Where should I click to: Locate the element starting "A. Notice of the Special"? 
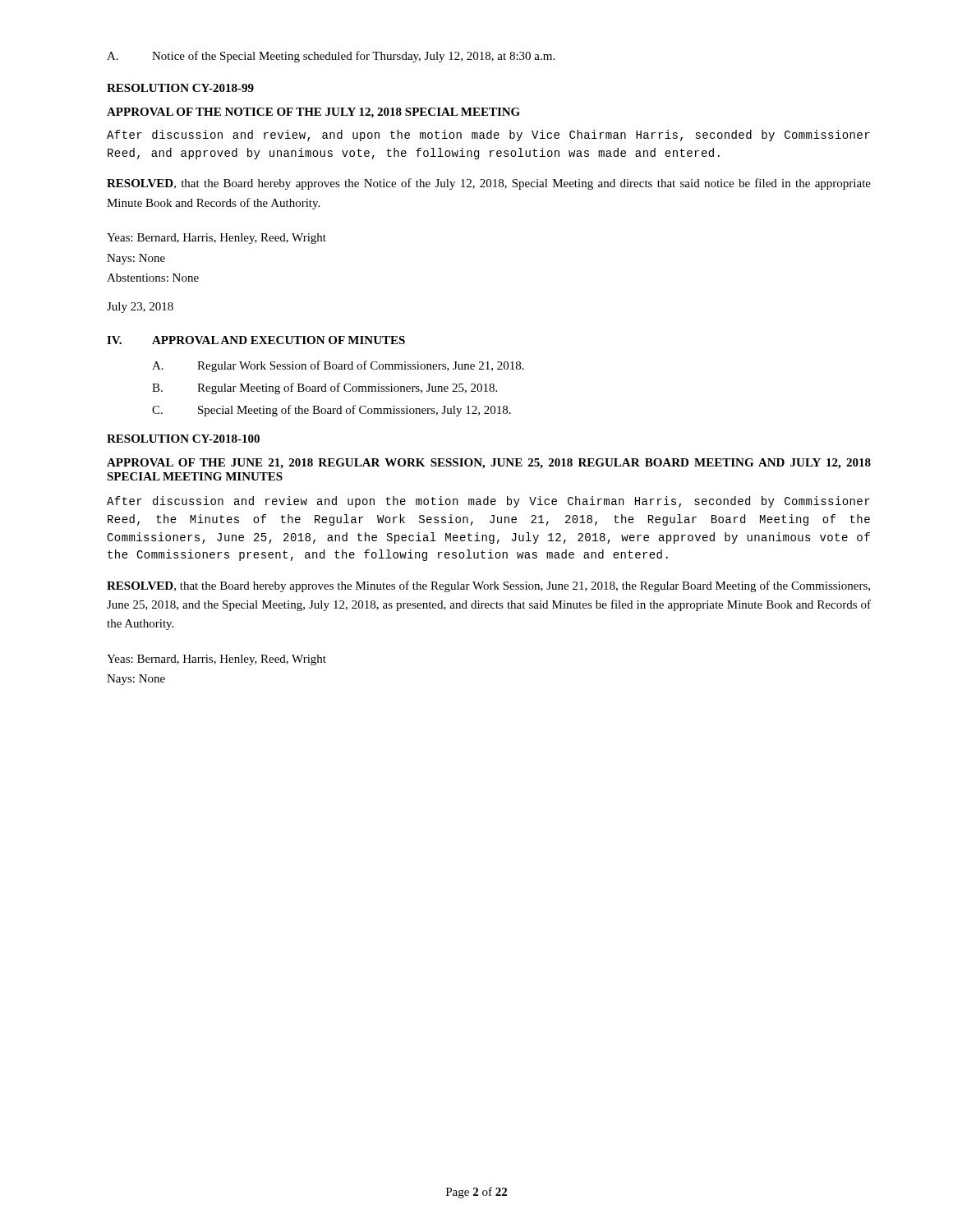point(331,56)
